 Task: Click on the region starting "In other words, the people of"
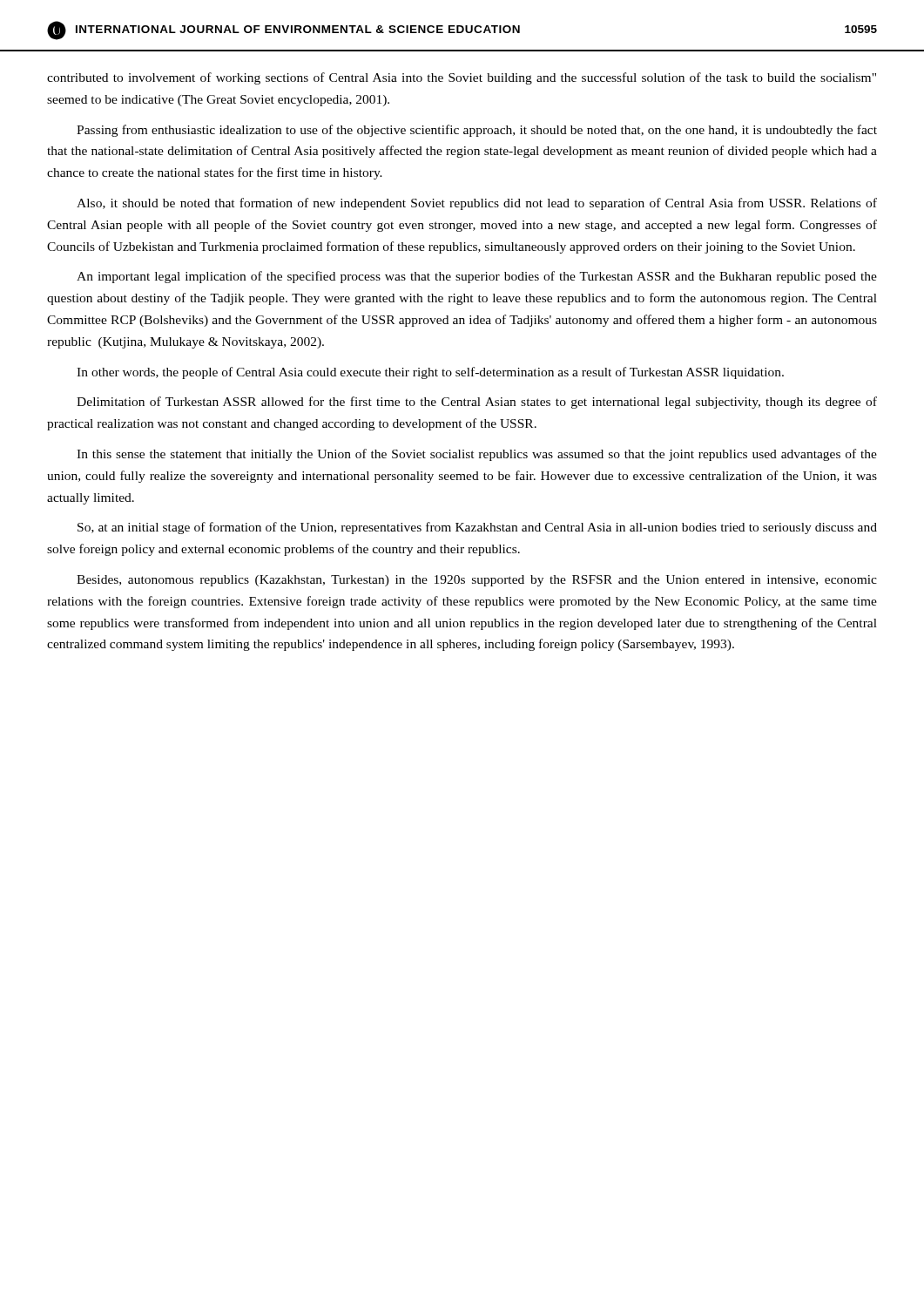[x=462, y=372]
